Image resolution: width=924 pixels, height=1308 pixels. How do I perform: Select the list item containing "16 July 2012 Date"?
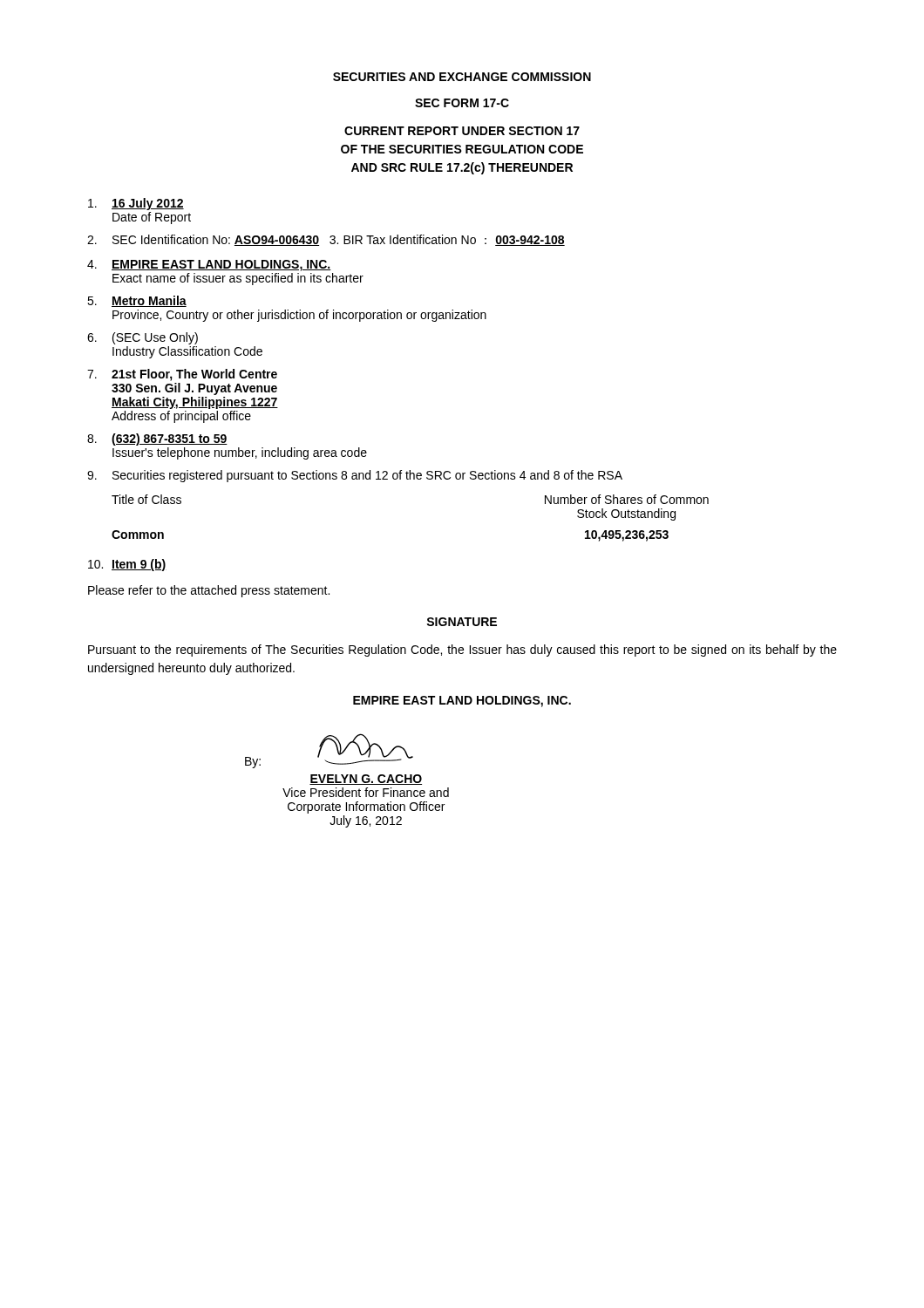139,210
